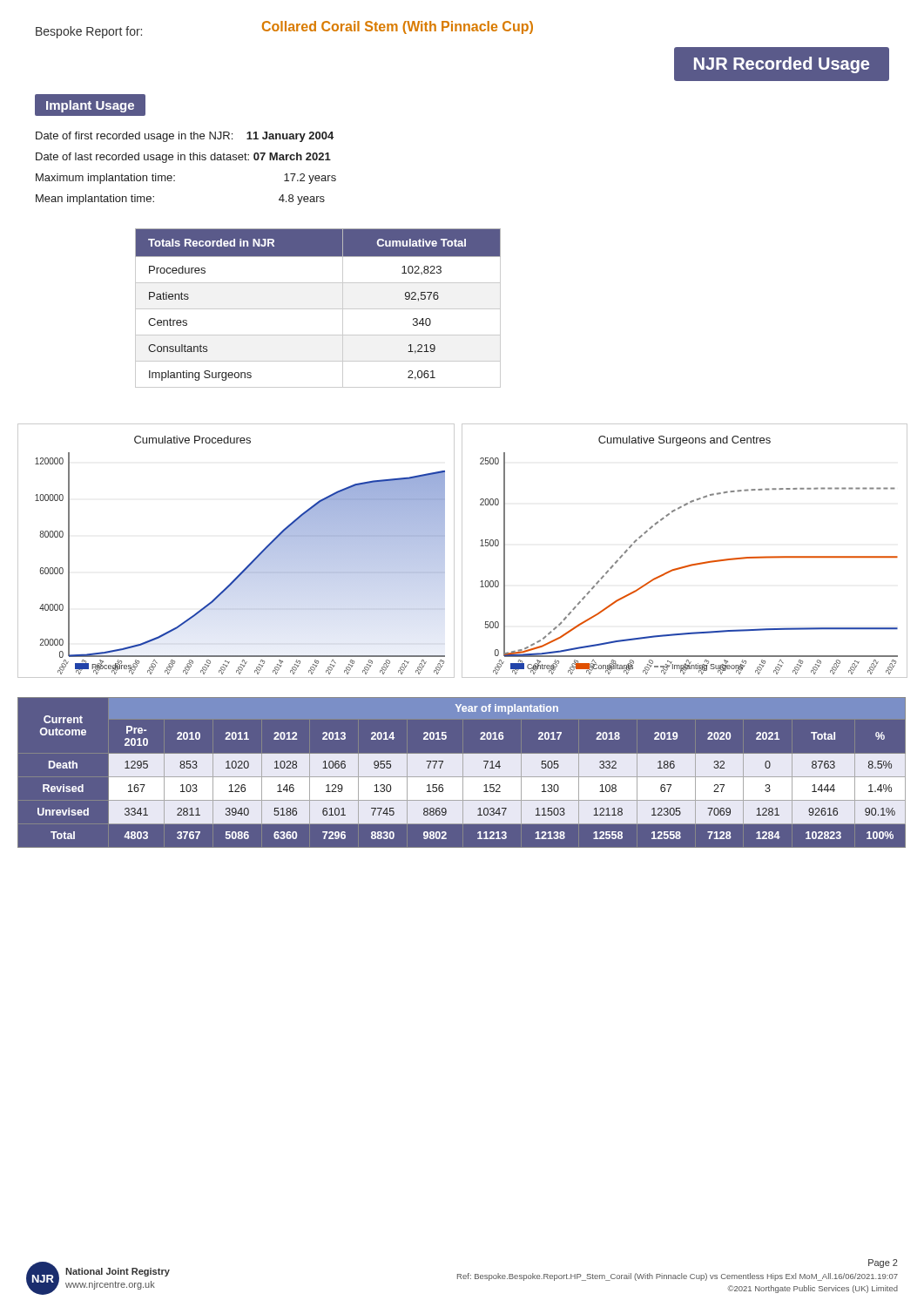This screenshot has width=924, height=1307.
Task: Find the text starting "Date of last recorded"
Action: click(183, 156)
